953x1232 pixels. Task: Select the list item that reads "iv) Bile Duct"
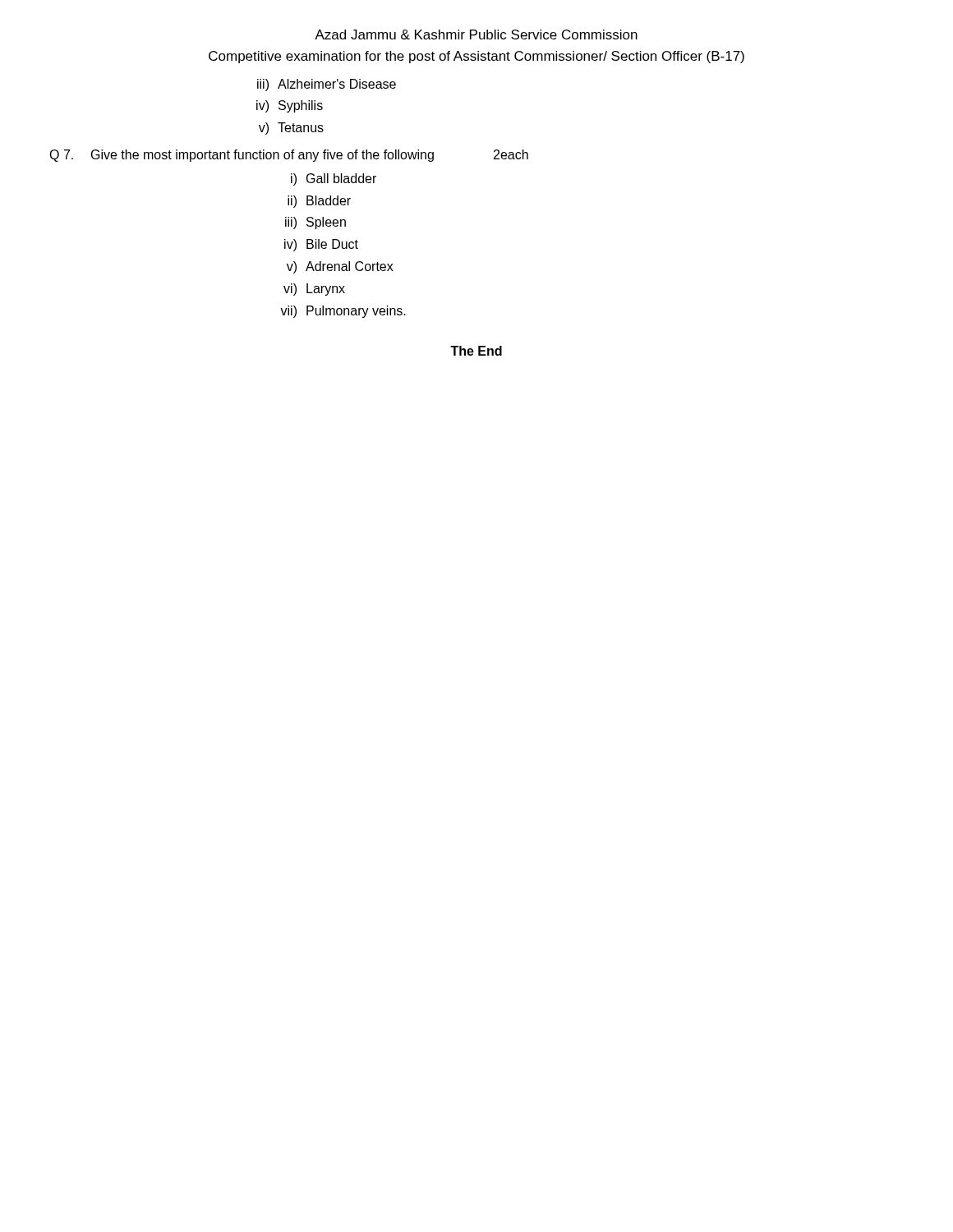(x=306, y=245)
